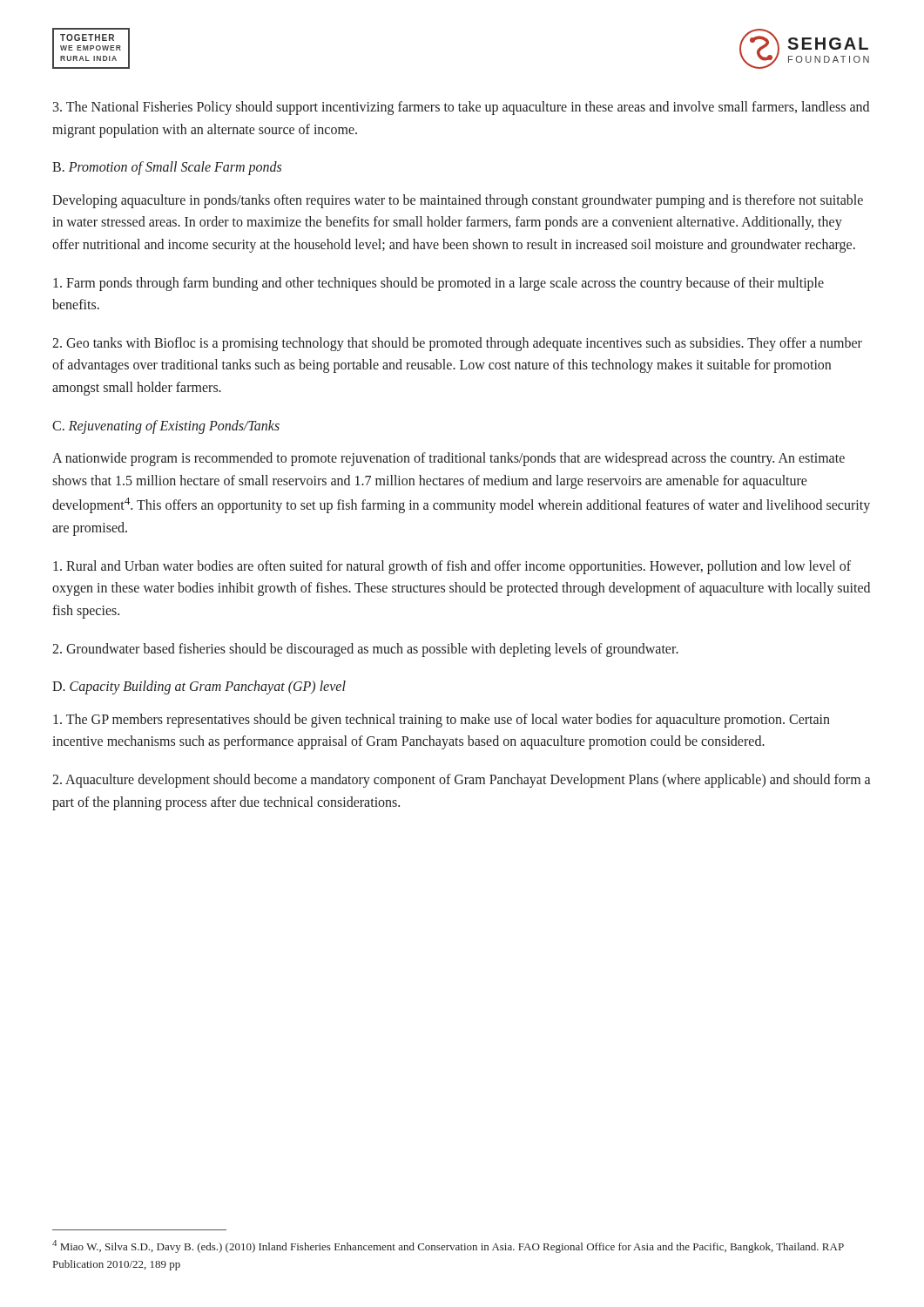
Task: Find the text starting "B. Promotion of Small Scale Farm ponds"
Action: [167, 167]
